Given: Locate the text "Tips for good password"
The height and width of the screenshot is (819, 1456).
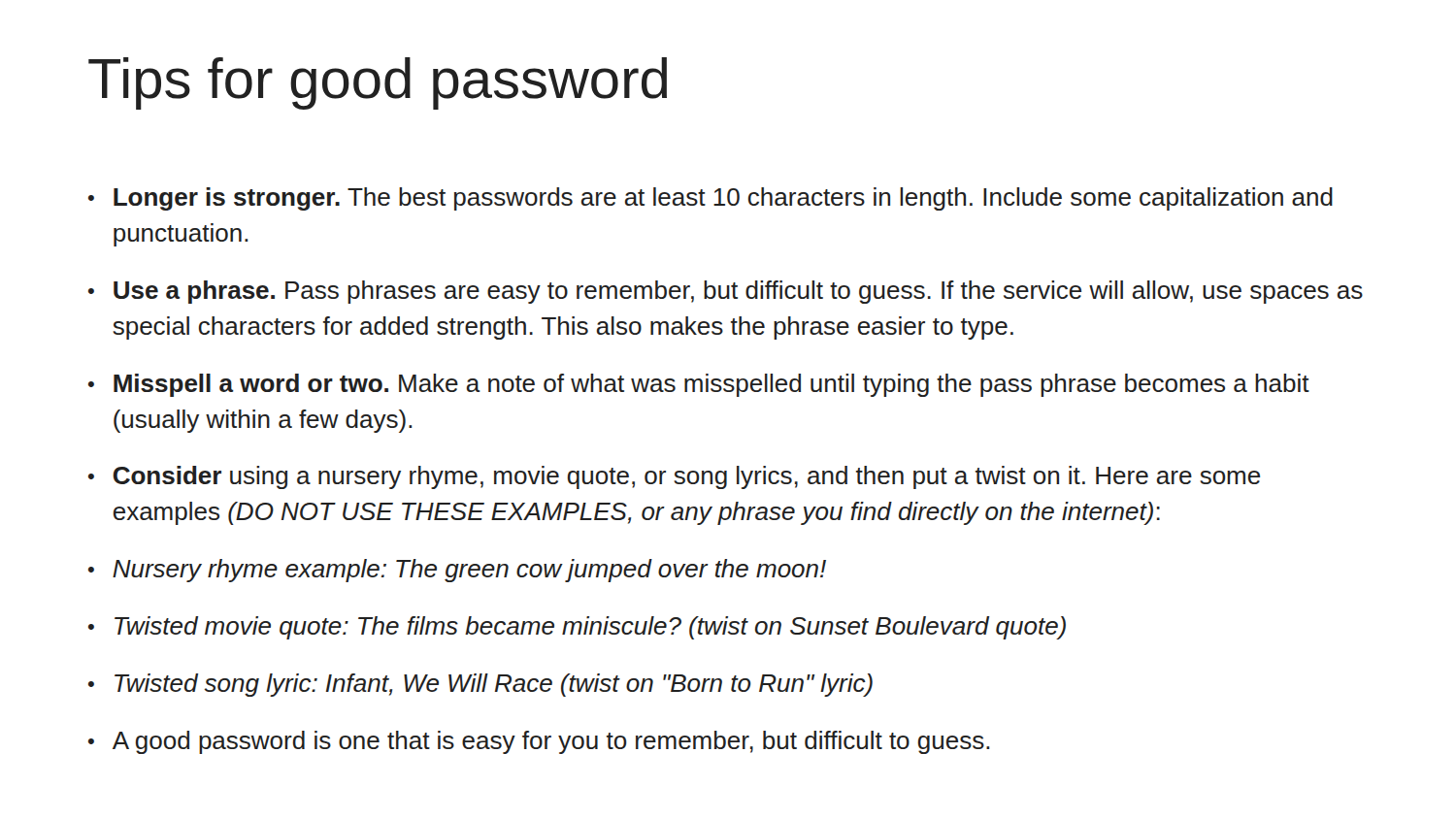Looking at the screenshot, I should click(378, 83).
